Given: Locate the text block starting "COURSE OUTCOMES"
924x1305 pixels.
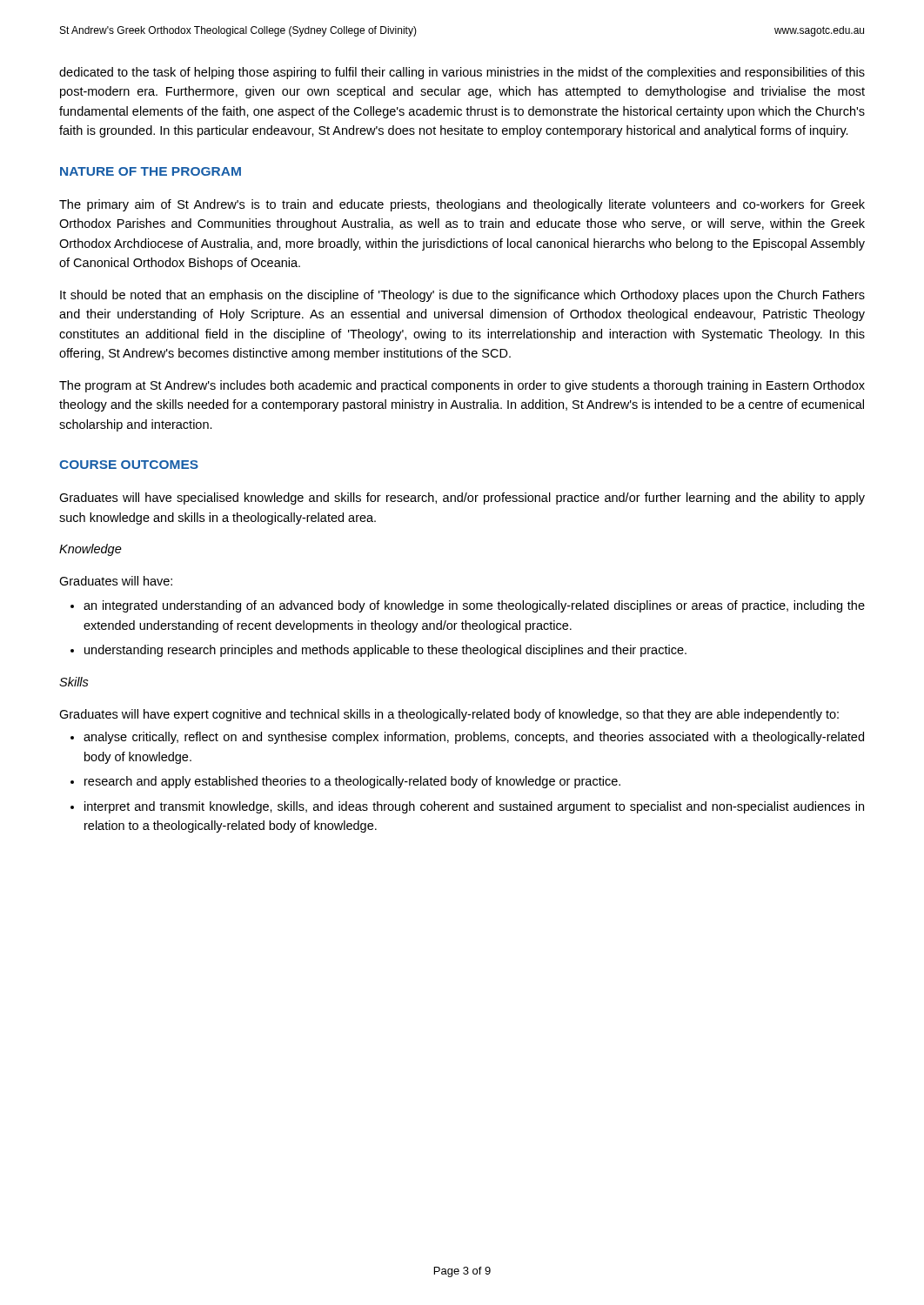Looking at the screenshot, I should [129, 464].
